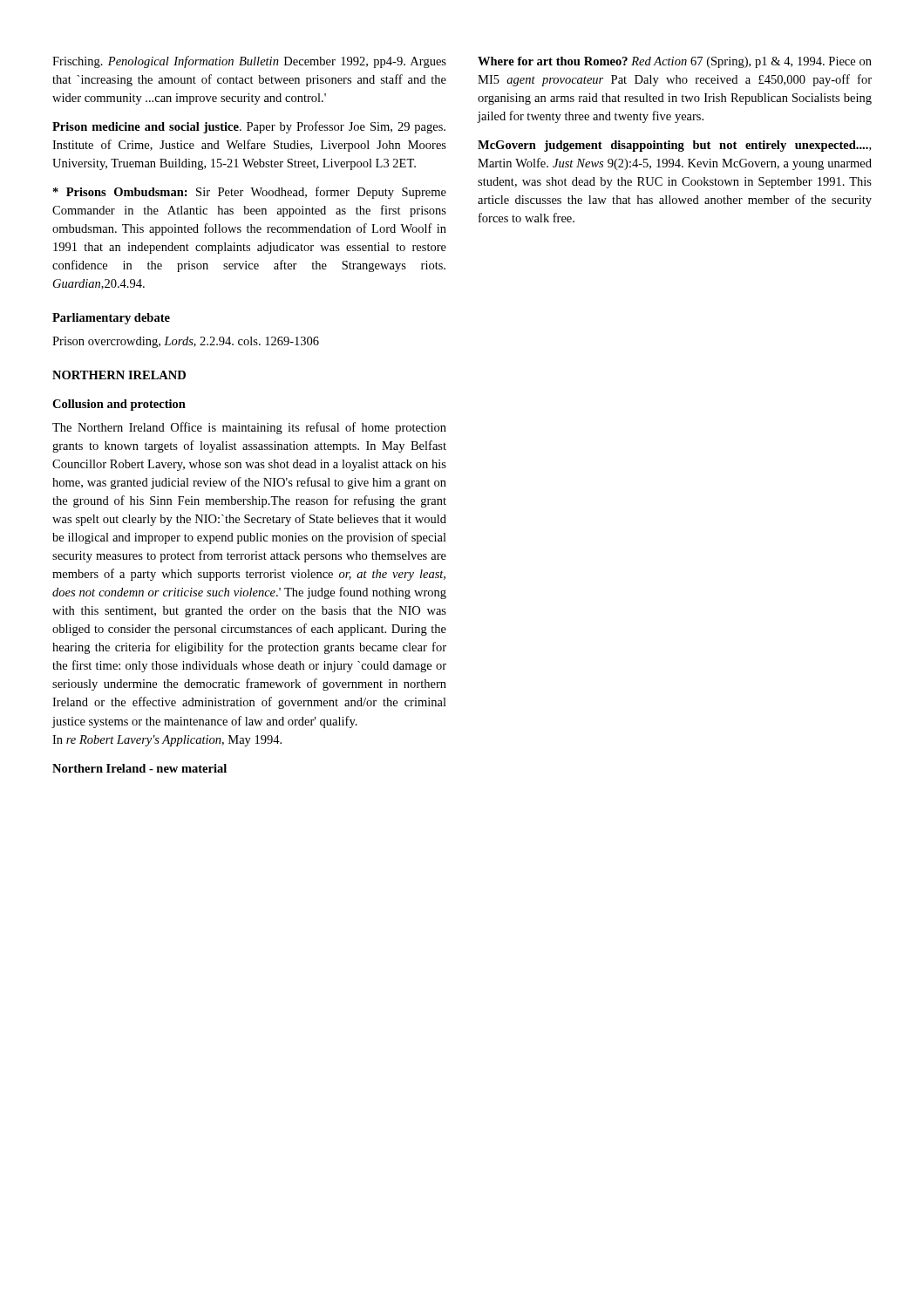924x1308 pixels.
Task: Locate the passage starting "Prison medicine and"
Action: pos(249,145)
